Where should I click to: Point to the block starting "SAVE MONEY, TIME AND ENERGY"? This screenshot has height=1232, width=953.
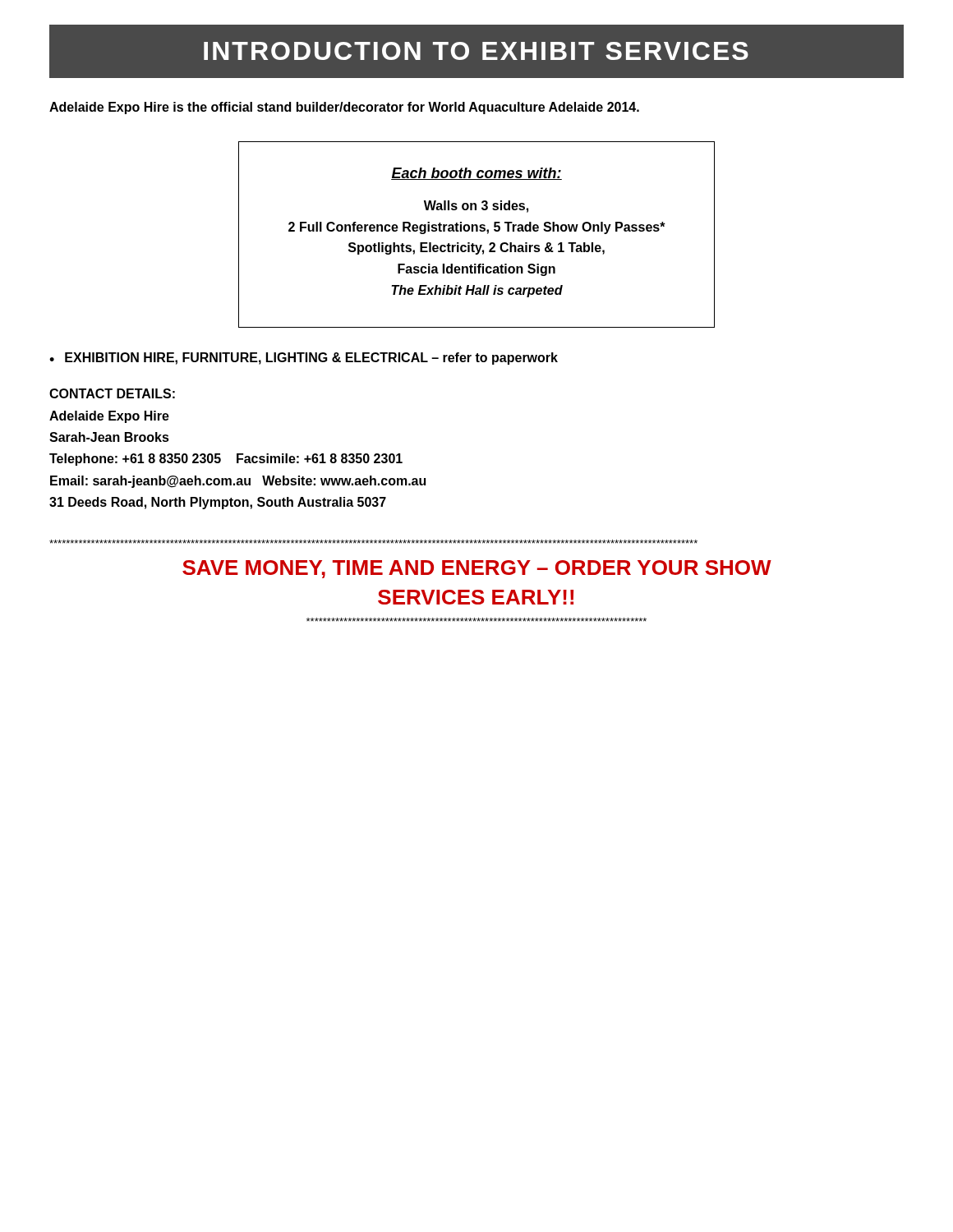[x=476, y=582]
